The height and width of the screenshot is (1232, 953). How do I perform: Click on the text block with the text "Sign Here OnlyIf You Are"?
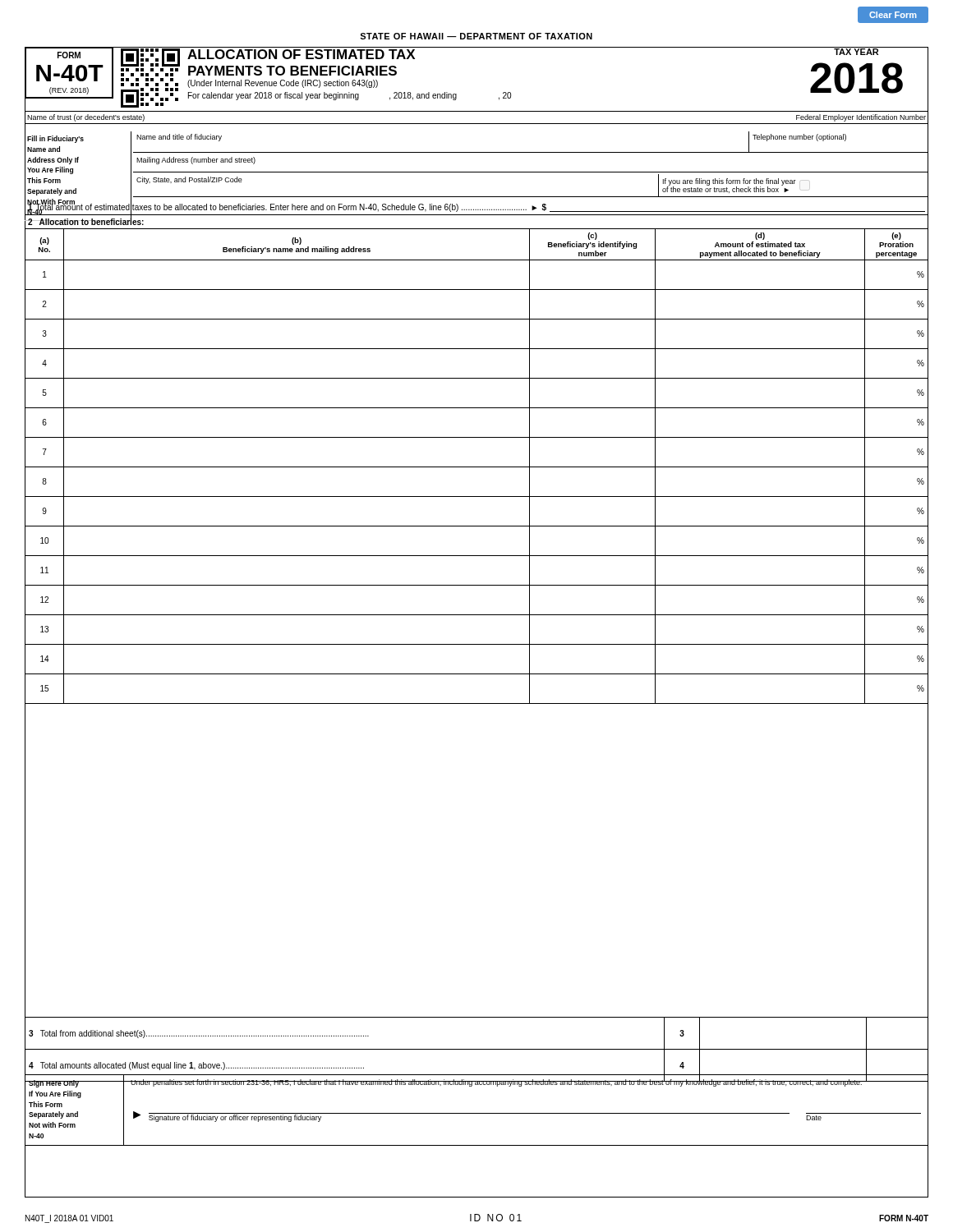pyautogui.click(x=476, y=1110)
